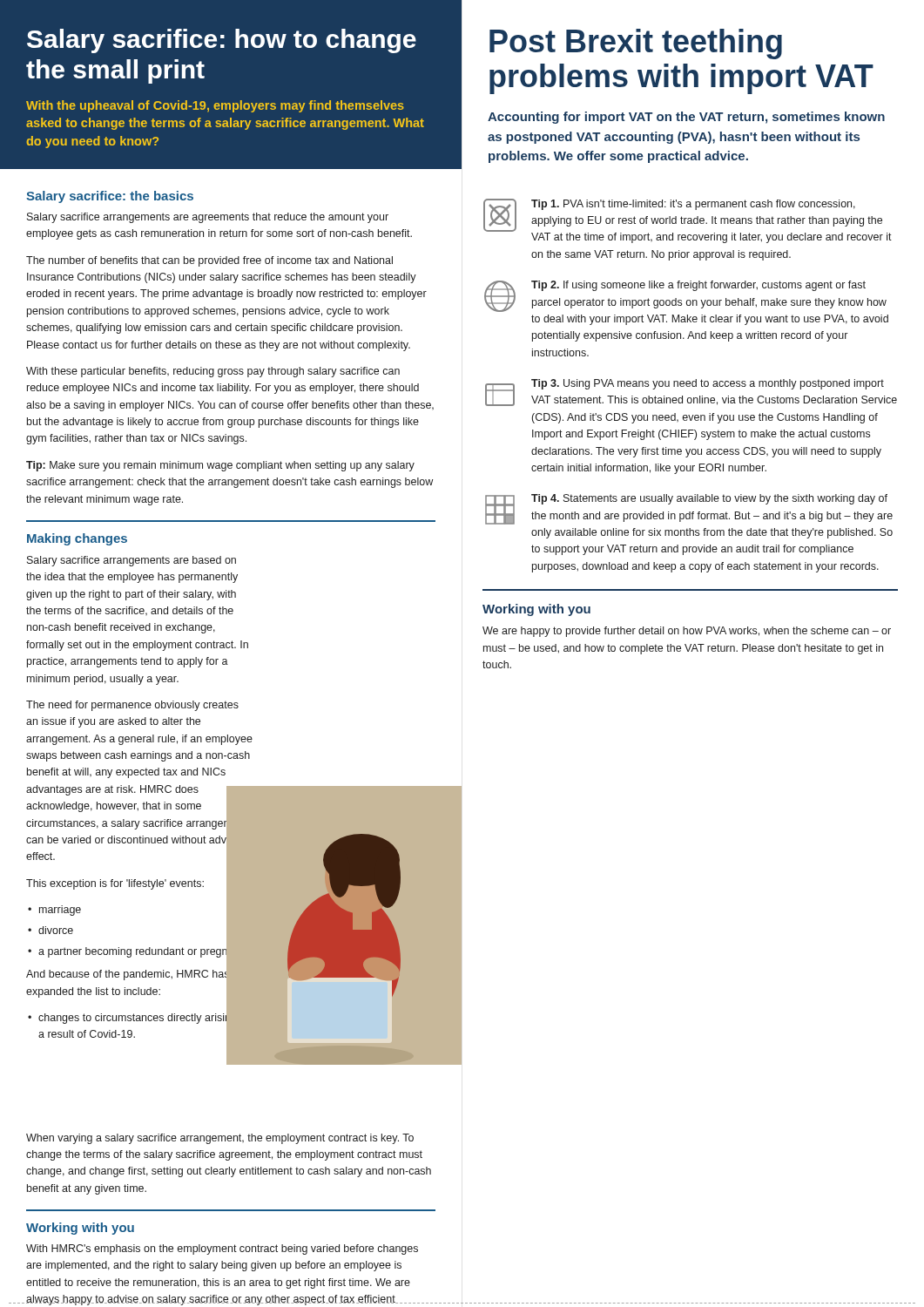Find "a partner becoming redundant or pregnant." on this page
Screen dimensions: 1307x924
tap(142, 951)
